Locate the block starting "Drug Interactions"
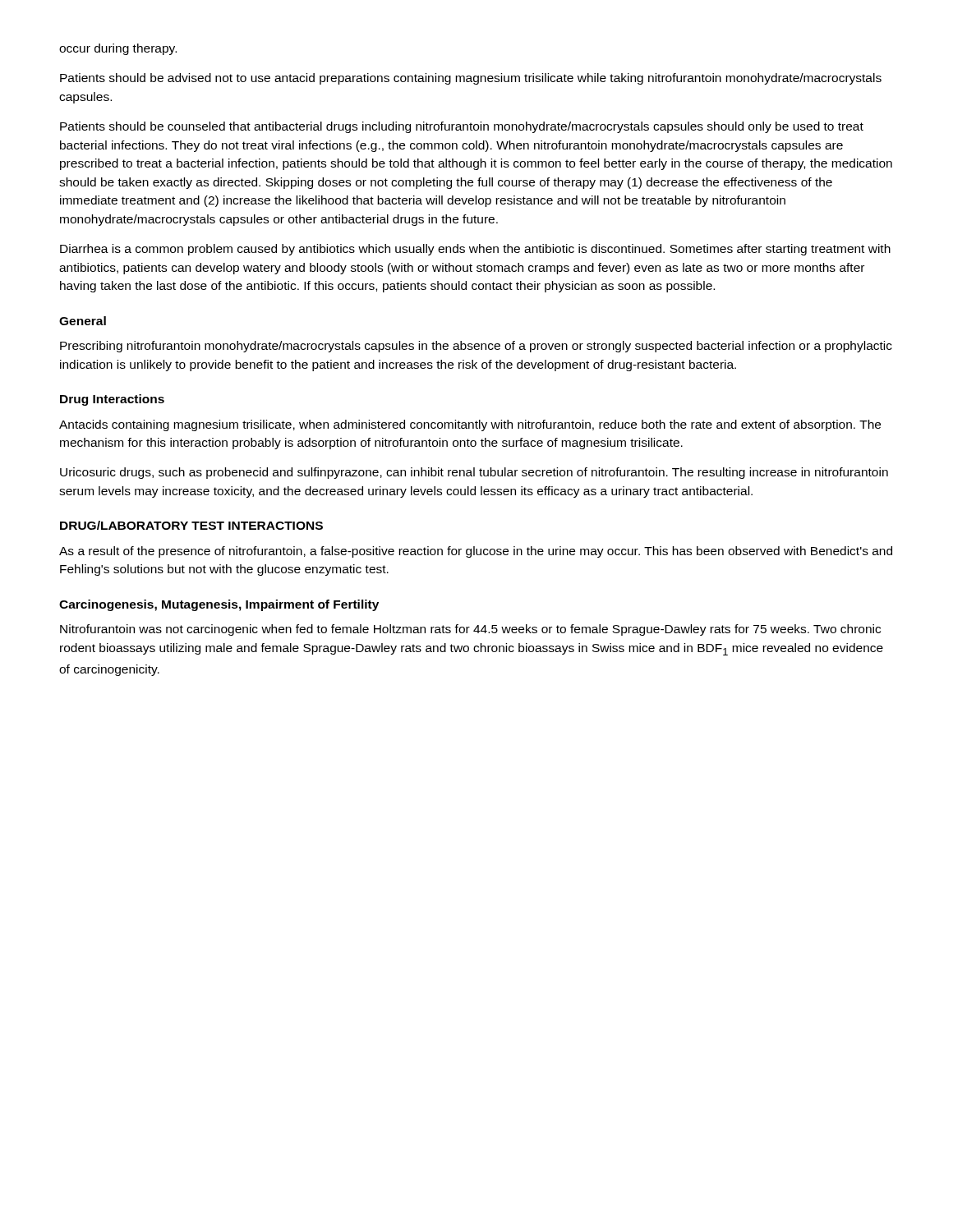The height and width of the screenshot is (1232, 953). pos(112,399)
